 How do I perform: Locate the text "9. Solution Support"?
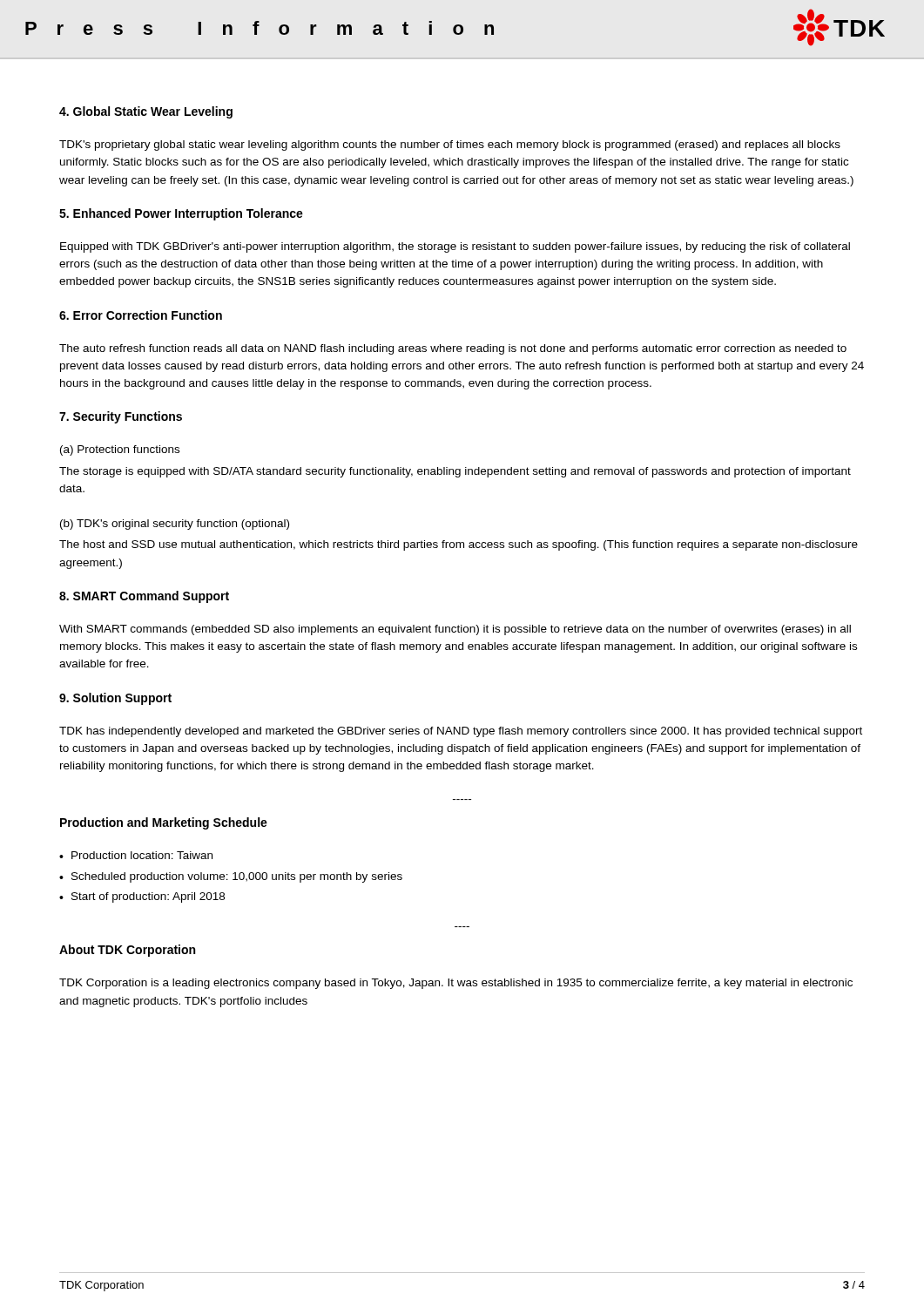point(115,699)
